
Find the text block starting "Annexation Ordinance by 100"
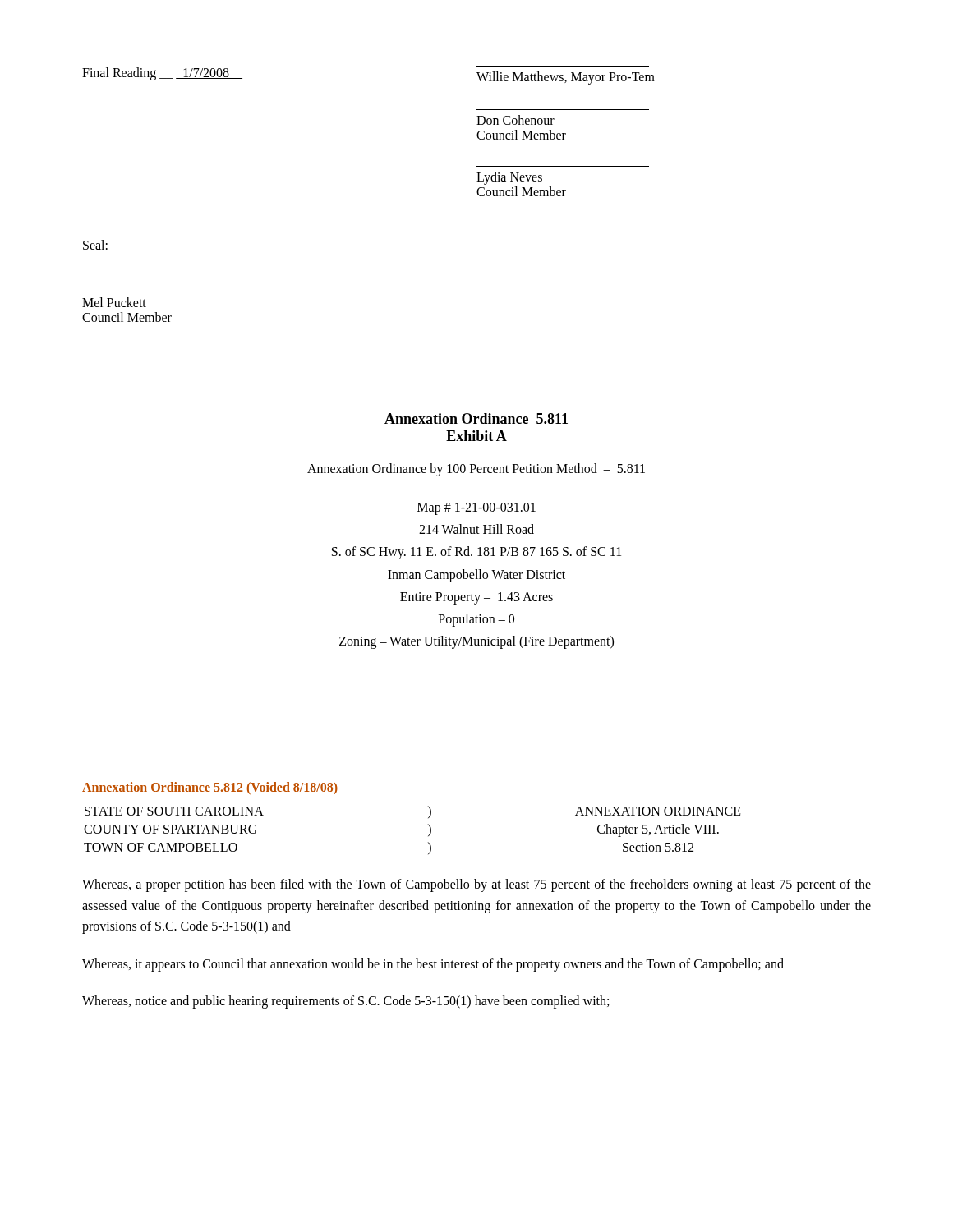click(476, 469)
